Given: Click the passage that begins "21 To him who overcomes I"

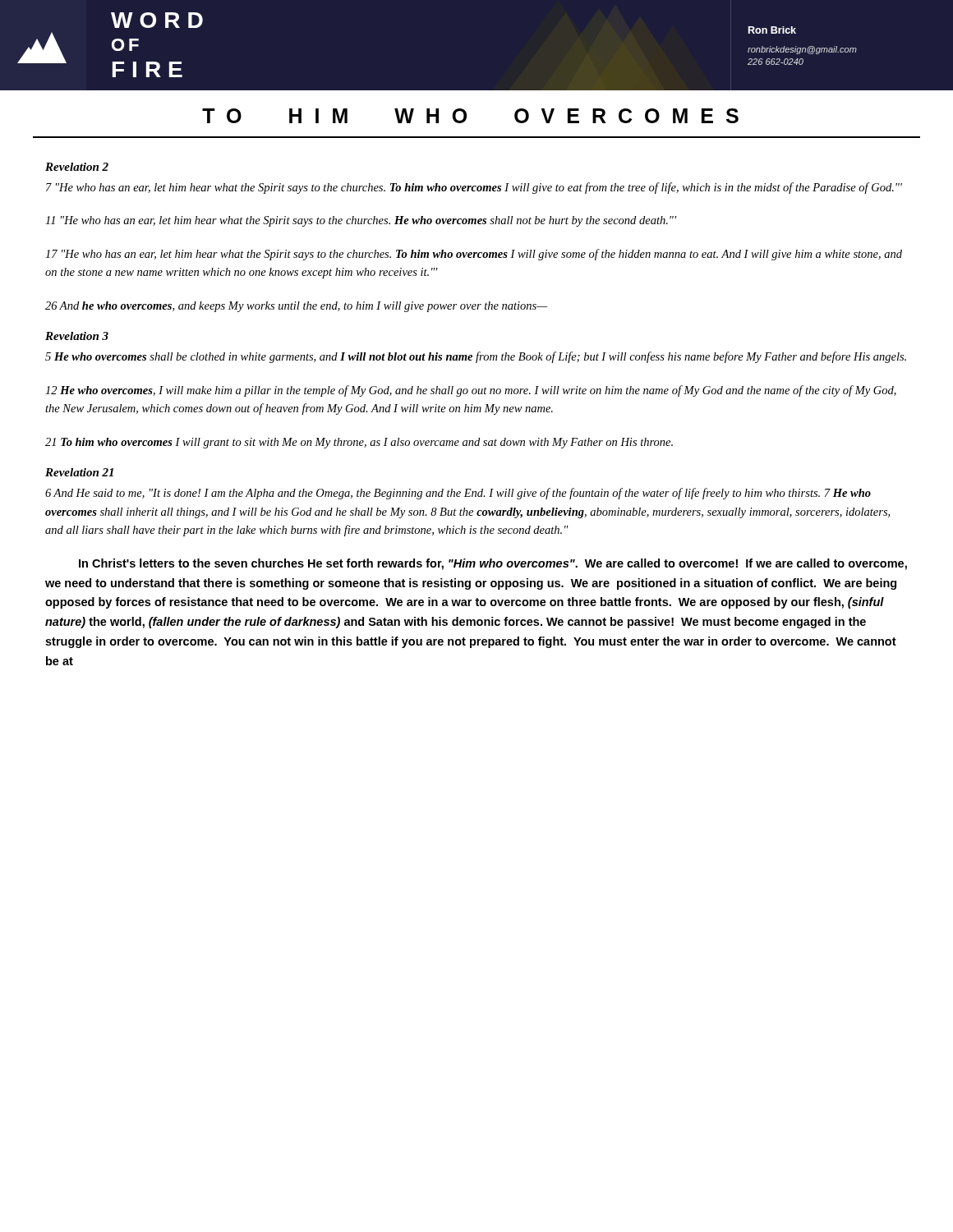Looking at the screenshot, I should (x=359, y=442).
